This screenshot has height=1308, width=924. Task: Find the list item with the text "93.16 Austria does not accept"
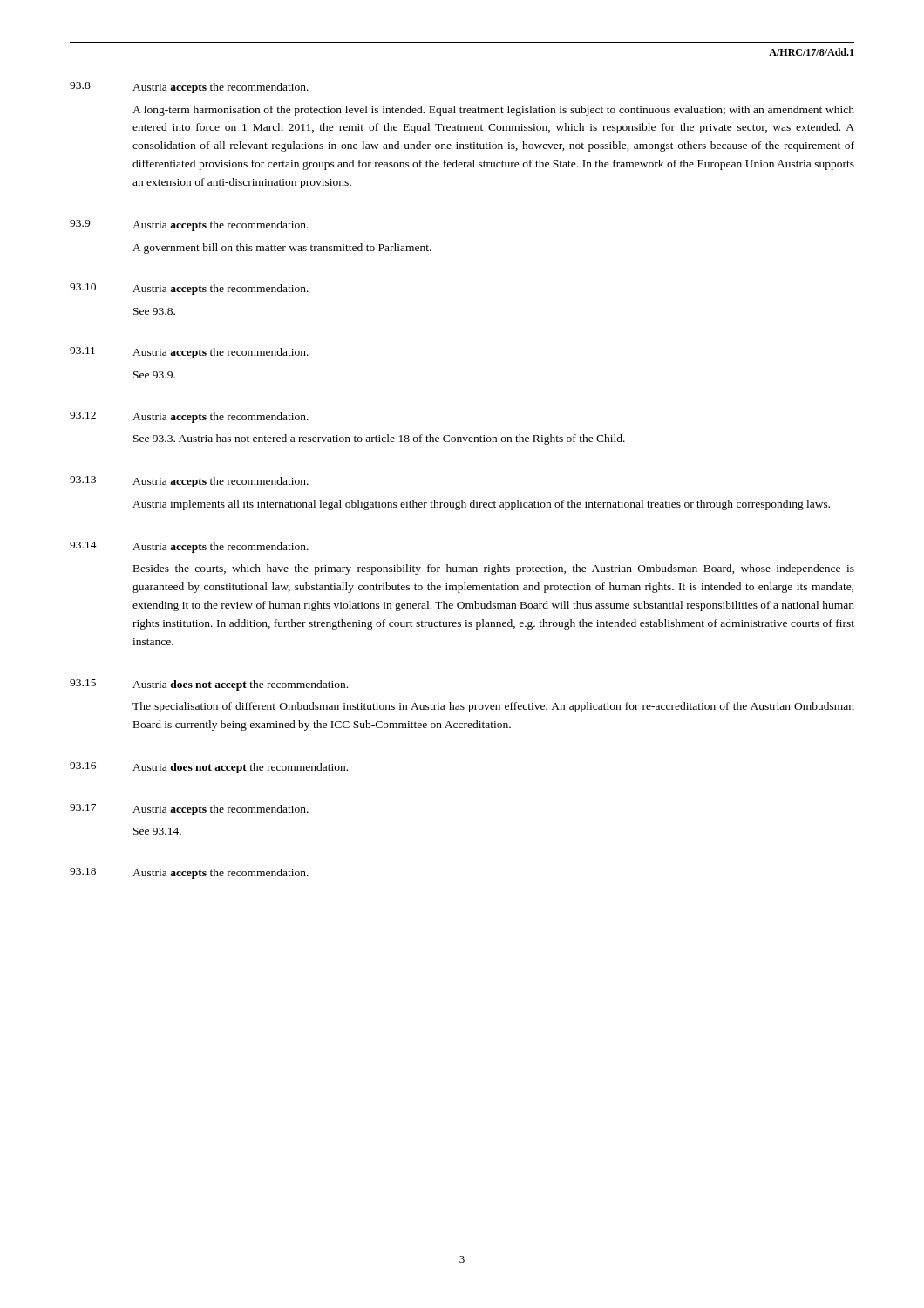[x=209, y=768]
